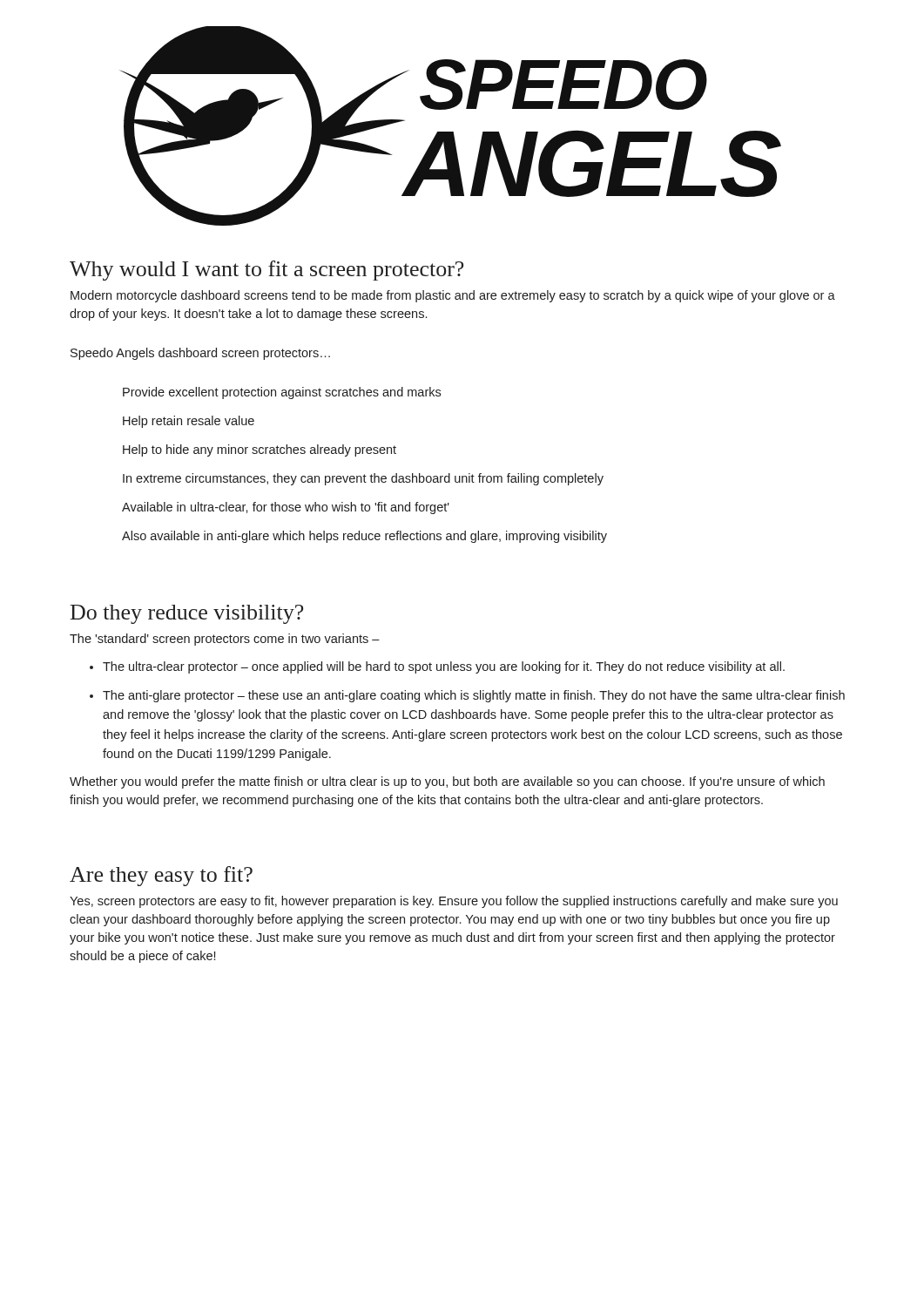924x1307 pixels.
Task: Point to the element starting "Why would I want to fit a"
Action: point(267,269)
